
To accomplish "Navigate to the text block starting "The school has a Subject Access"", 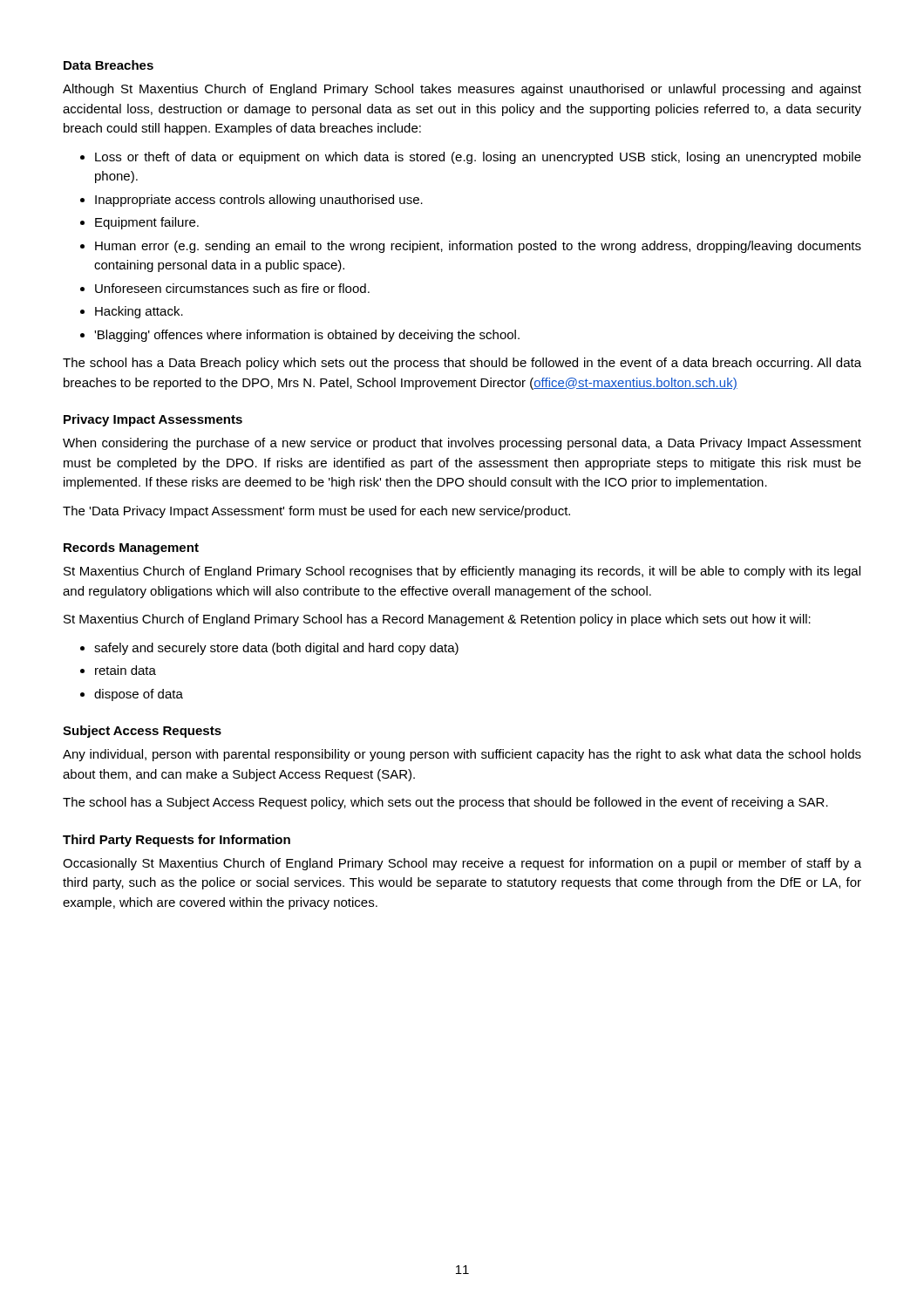I will 446,802.
